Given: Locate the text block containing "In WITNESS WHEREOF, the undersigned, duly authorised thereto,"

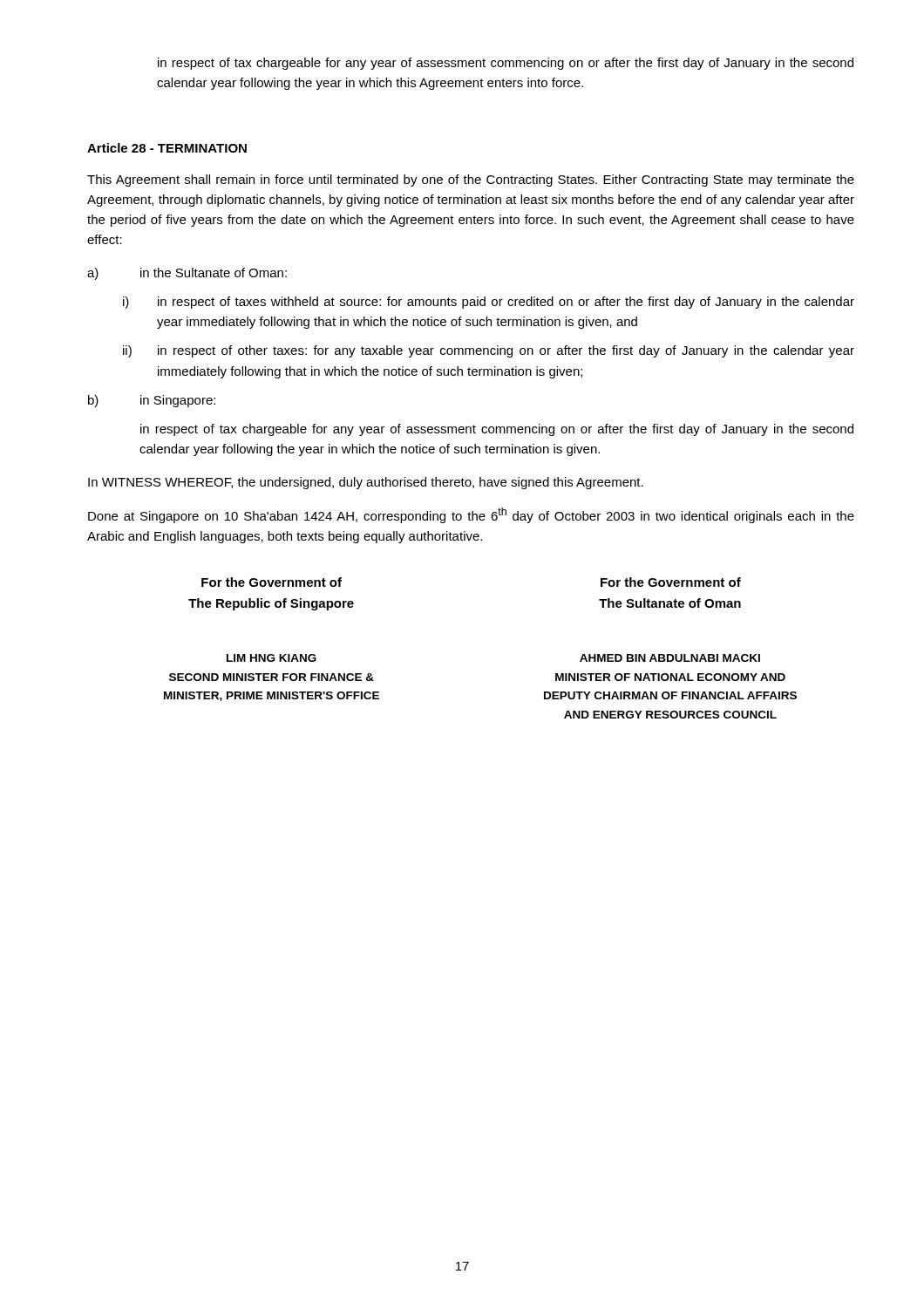Looking at the screenshot, I should (471, 481).
